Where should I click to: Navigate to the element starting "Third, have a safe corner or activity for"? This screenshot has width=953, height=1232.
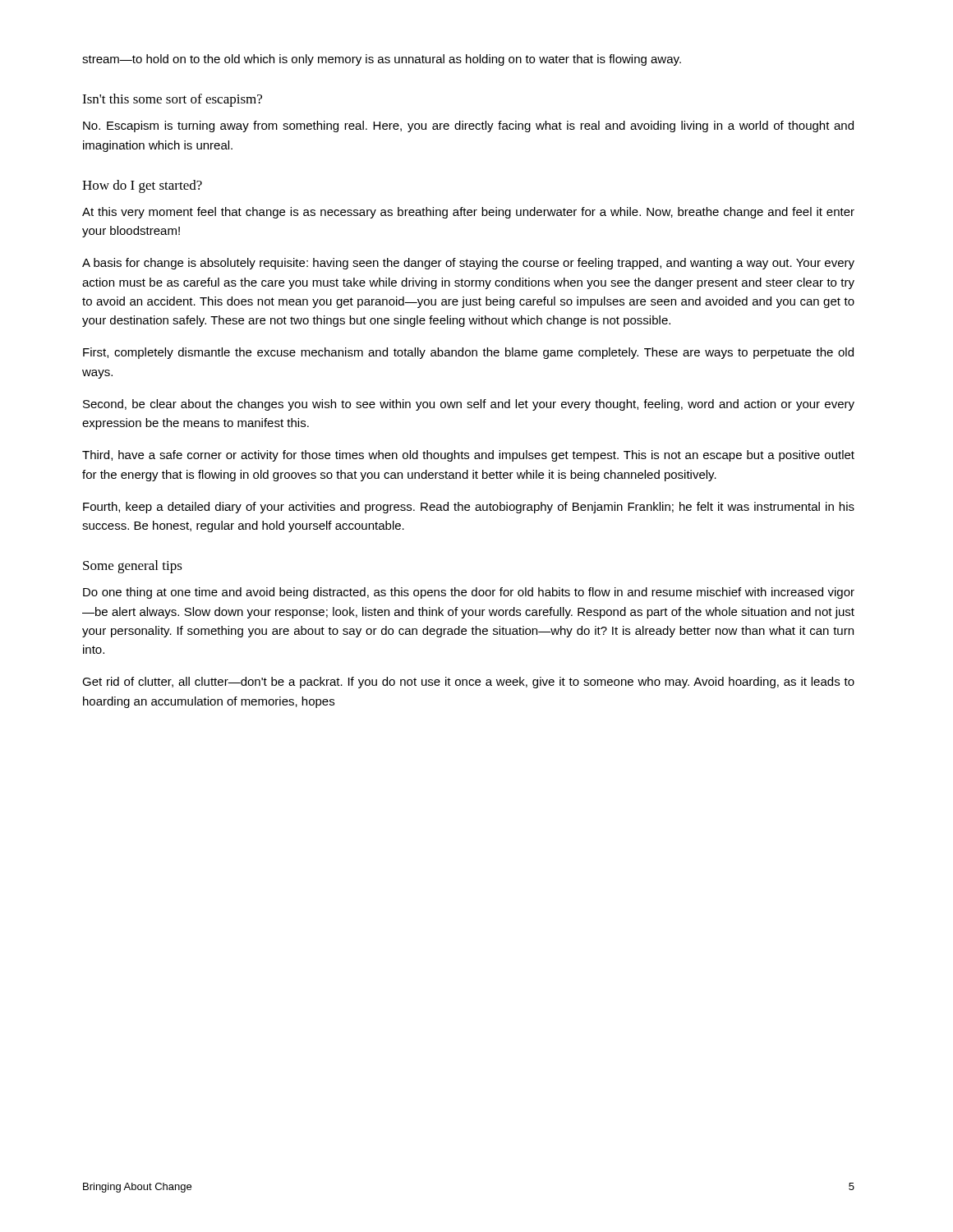(468, 464)
